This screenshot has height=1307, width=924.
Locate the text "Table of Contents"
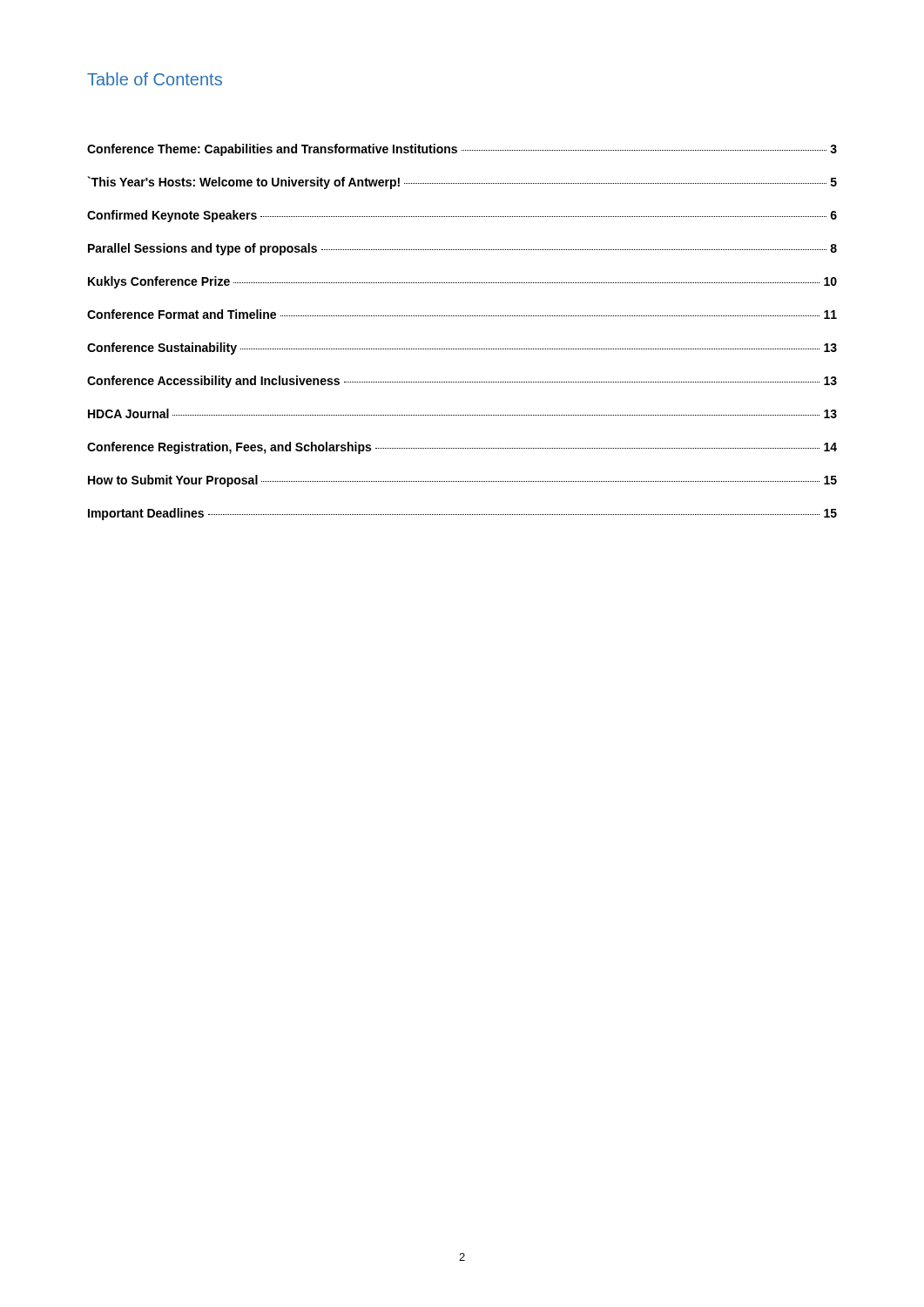coord(155,79)
